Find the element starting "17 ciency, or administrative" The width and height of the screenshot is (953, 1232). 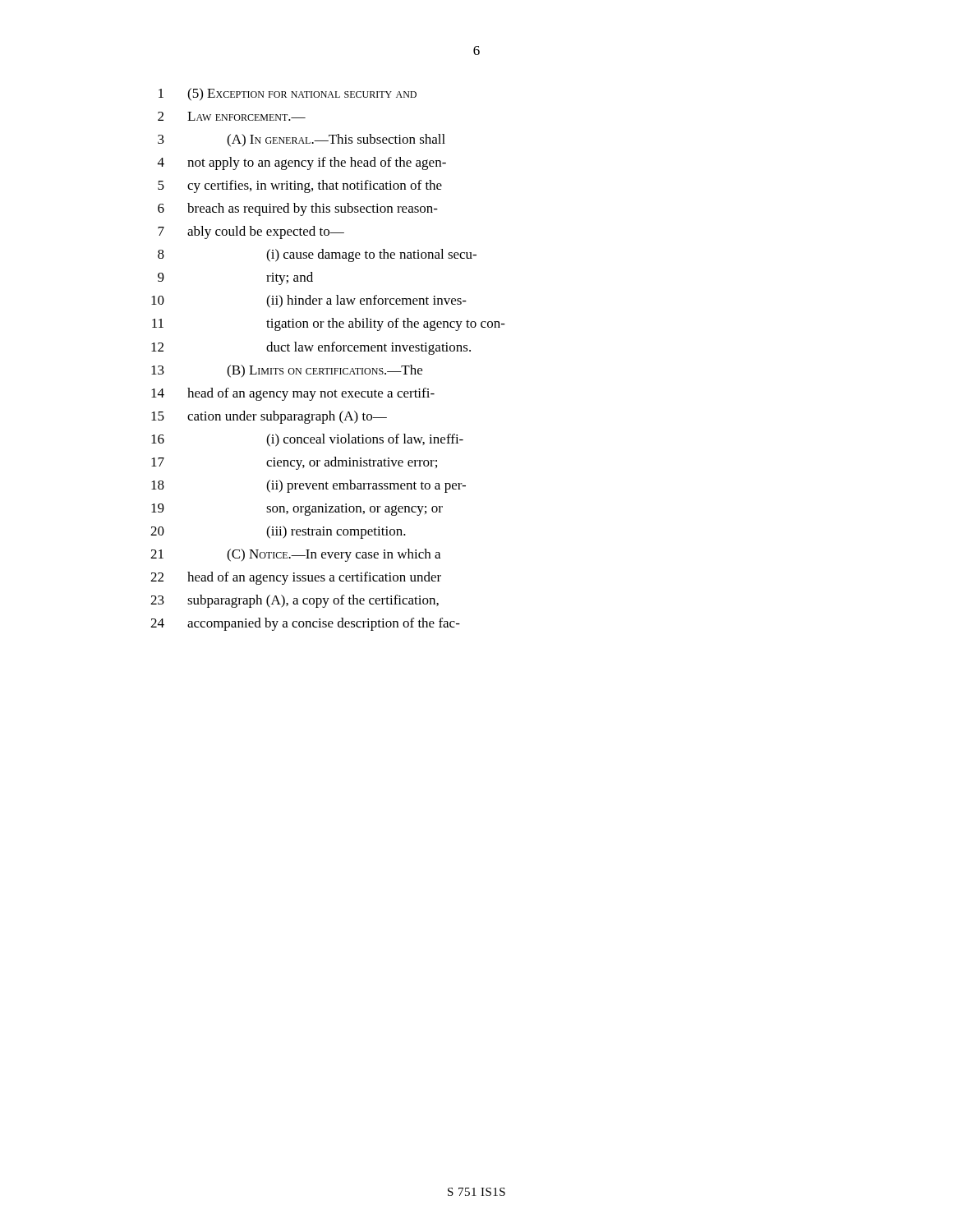(x=294, y=463)
